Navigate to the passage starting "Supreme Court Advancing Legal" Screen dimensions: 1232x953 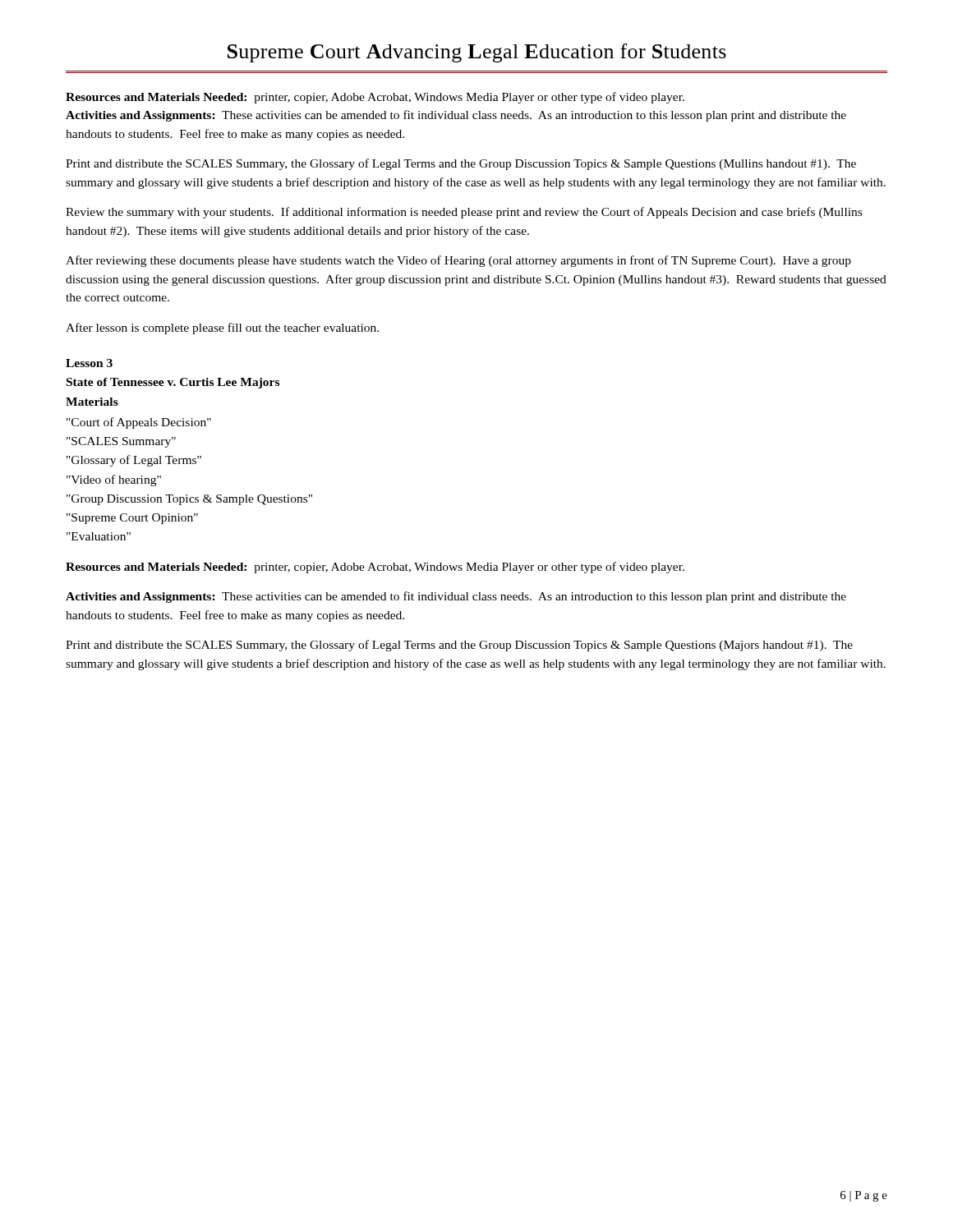(x=476, y=51)
